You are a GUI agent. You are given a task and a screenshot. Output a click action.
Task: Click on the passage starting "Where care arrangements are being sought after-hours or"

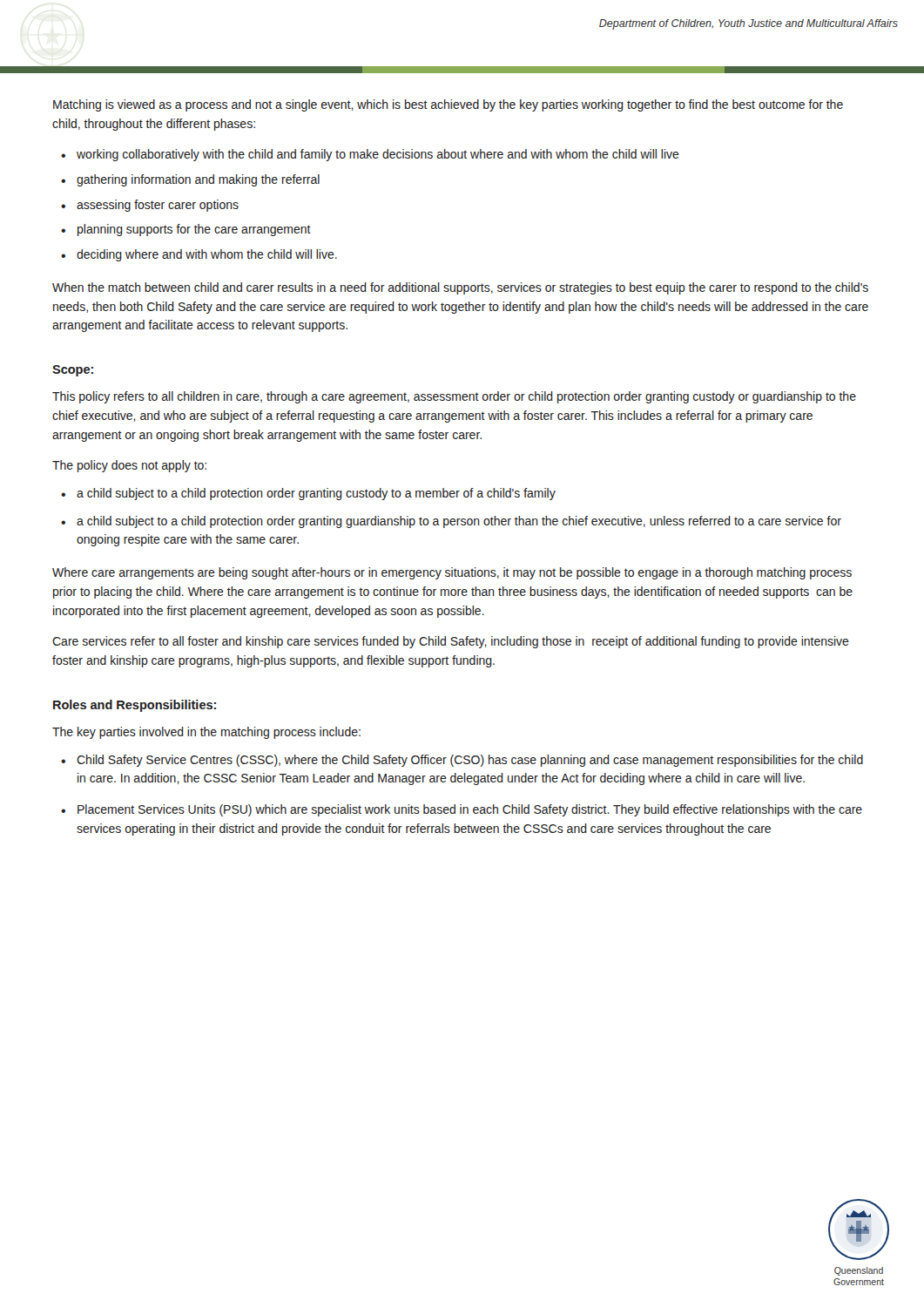(452, 592)
